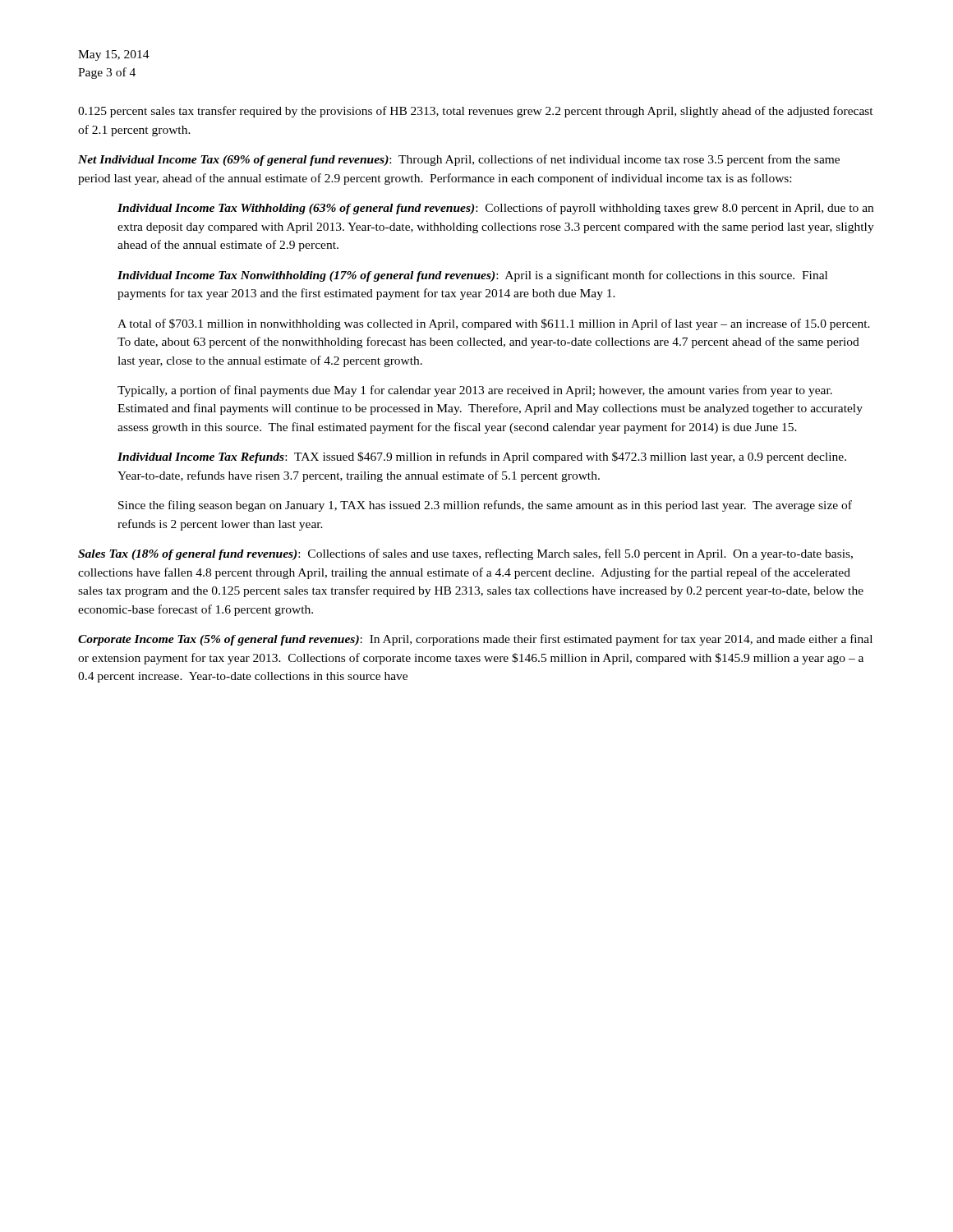
Task: Click on the text block that says "Sales Tax (18% of"
Action: 471,581
